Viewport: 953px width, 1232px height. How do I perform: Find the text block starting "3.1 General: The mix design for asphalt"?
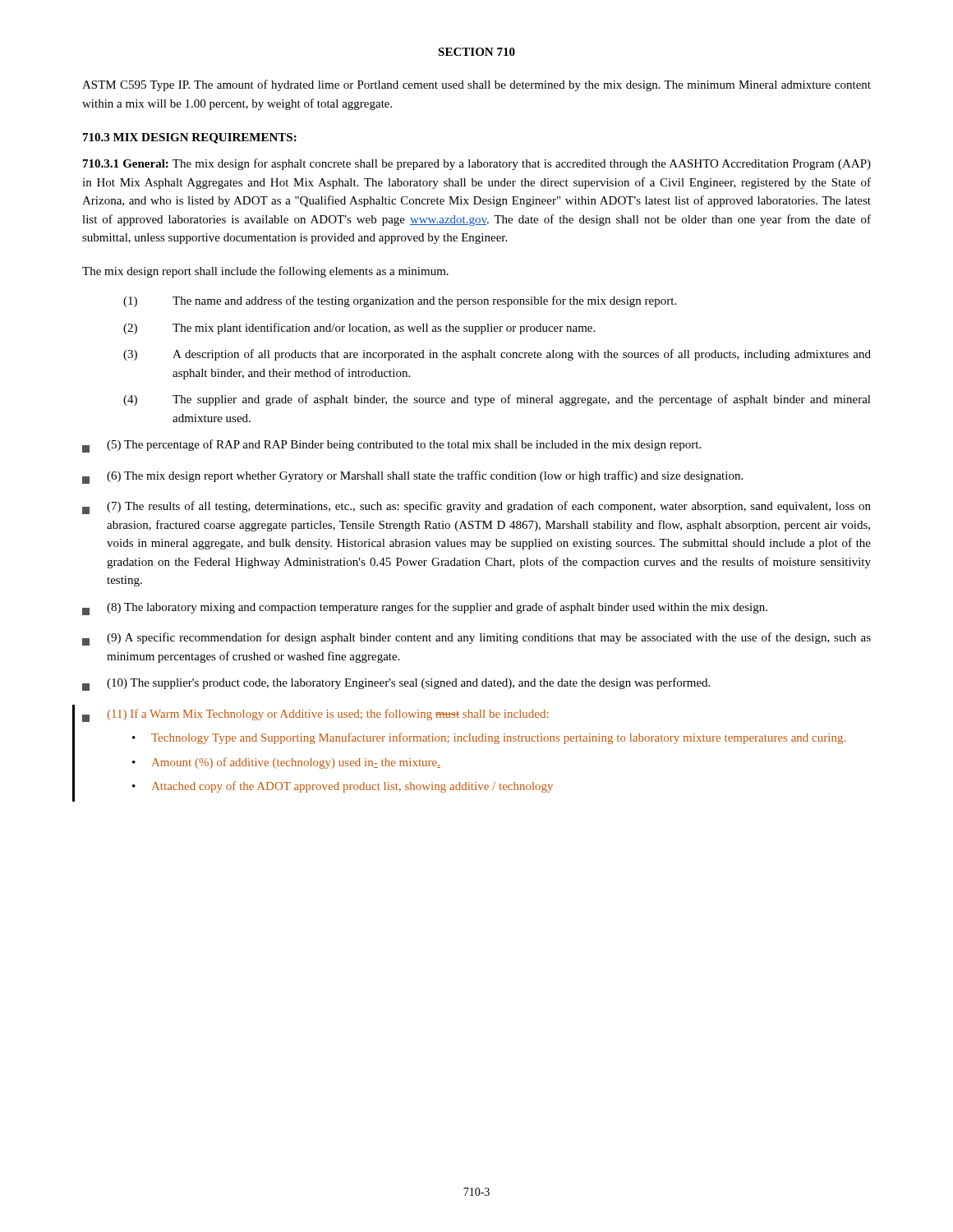(476, 200)
